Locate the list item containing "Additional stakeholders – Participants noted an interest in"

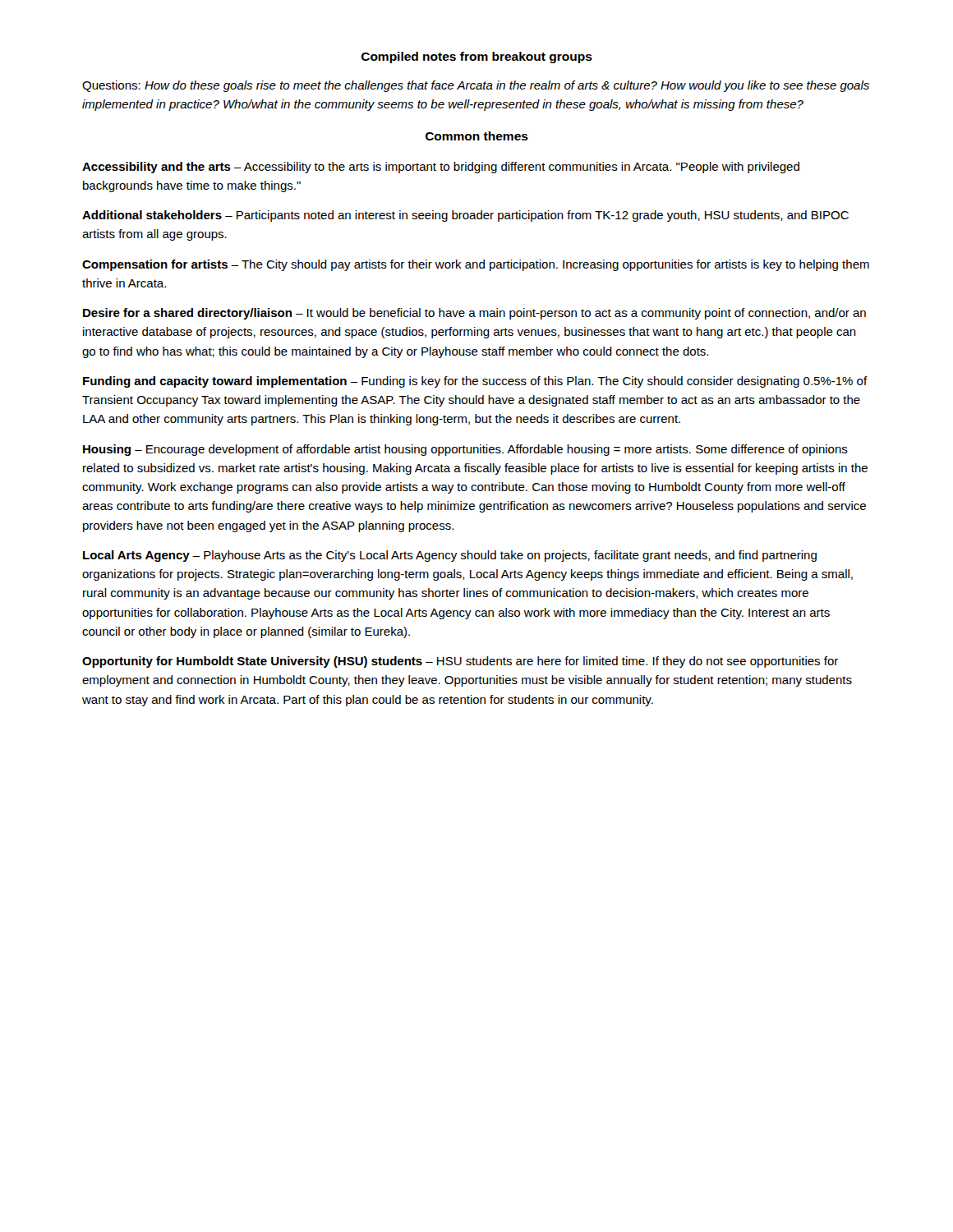coord(466,224)
